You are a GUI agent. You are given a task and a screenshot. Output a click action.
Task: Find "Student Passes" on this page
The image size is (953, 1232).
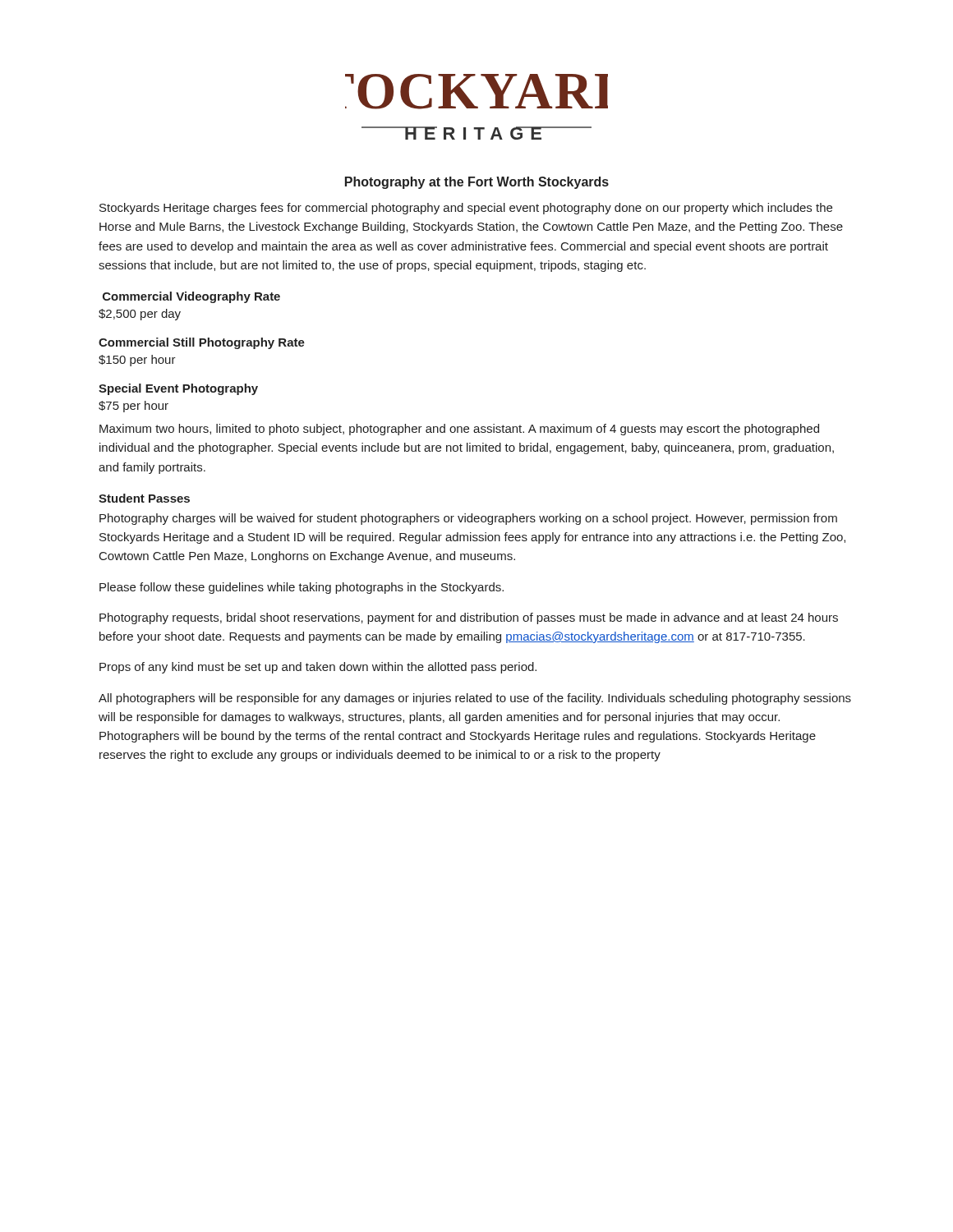point(144,498)
